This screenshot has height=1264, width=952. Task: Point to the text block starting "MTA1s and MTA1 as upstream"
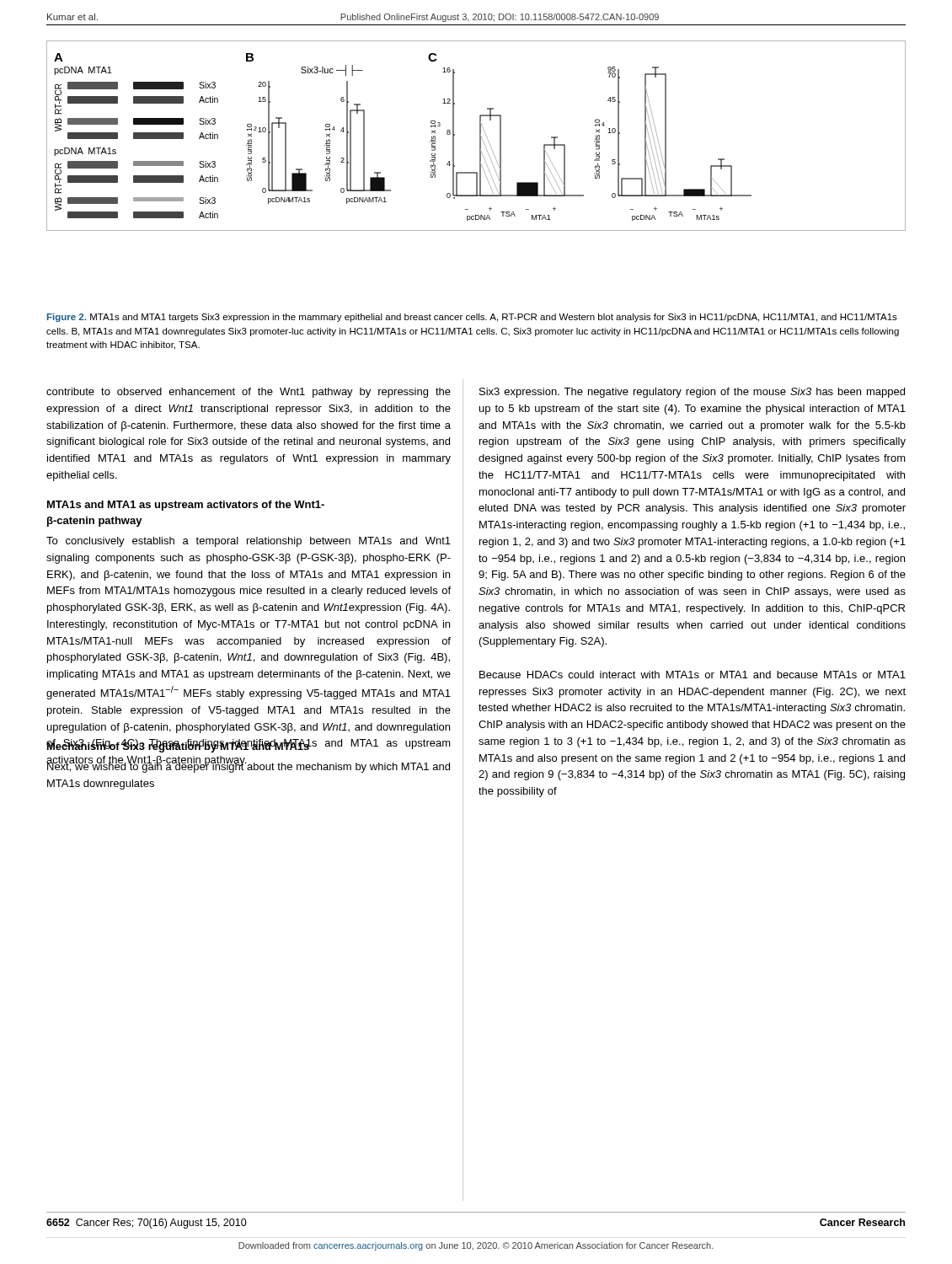[x=185, y=512]
